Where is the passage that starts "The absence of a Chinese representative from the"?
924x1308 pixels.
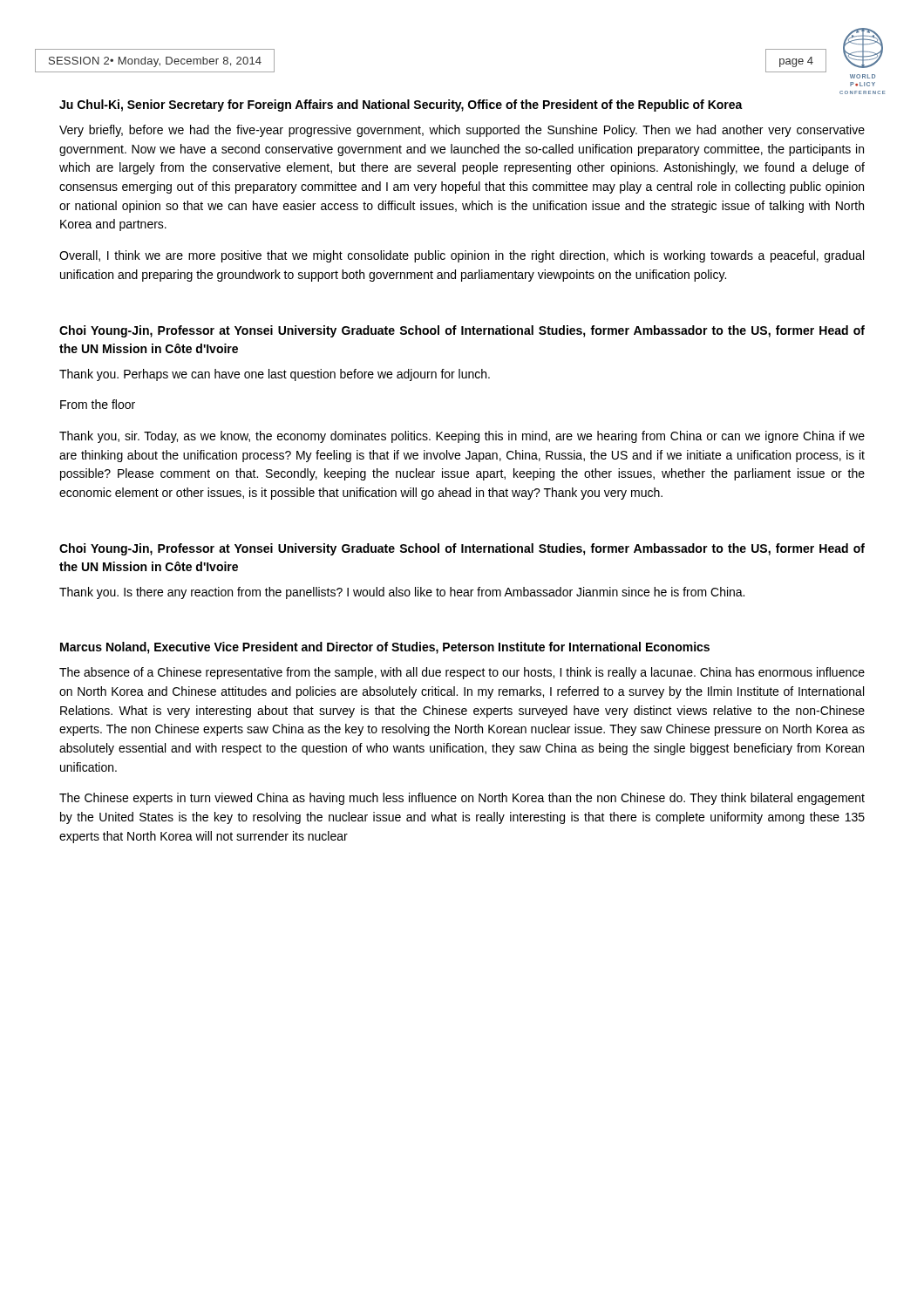pyautogui.click(x=462, y=720)
